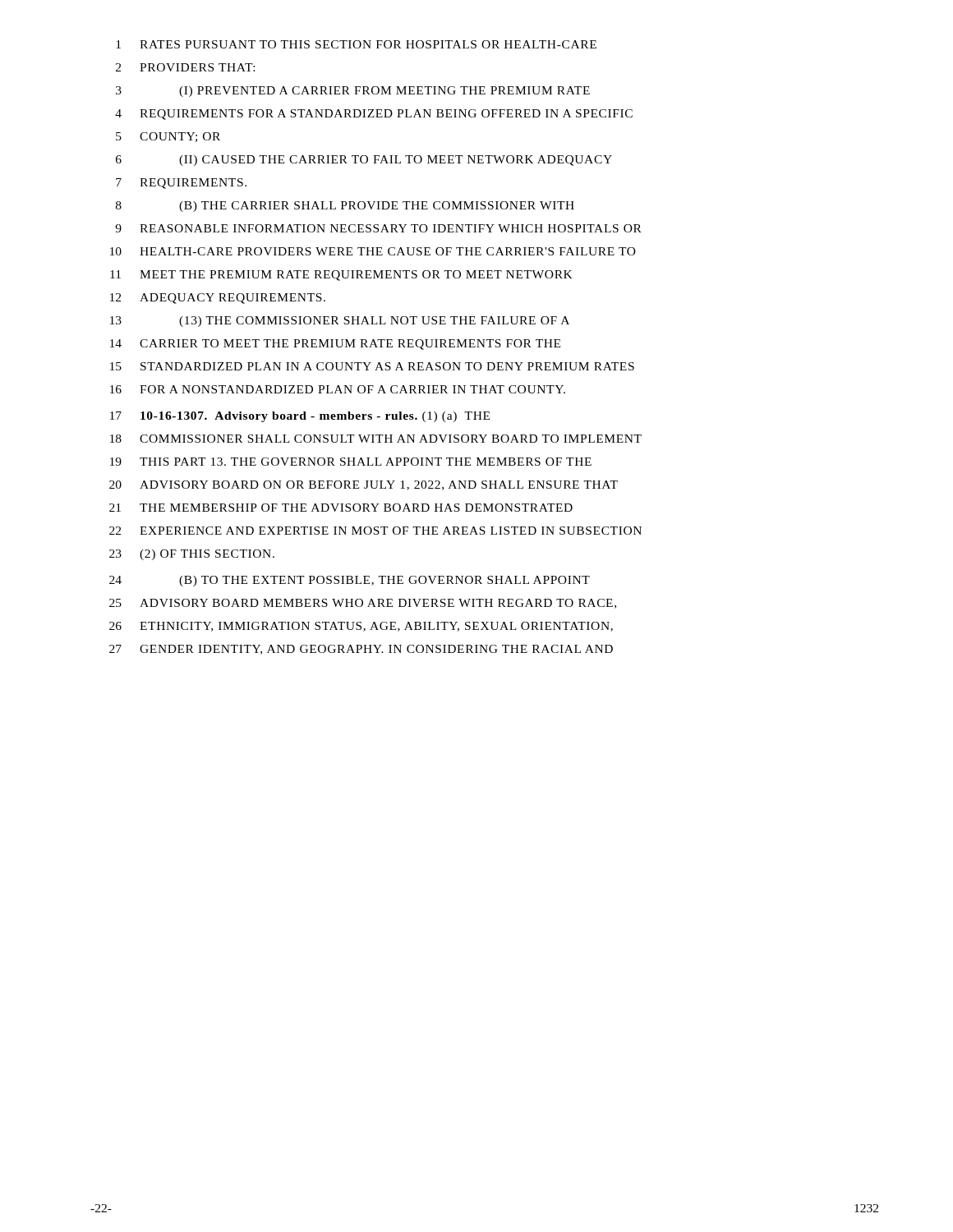Locate the element starting "20 ADVISORY BOARD ON"
This screenshot has height=1232, width=953.
[x=485, y=485]
